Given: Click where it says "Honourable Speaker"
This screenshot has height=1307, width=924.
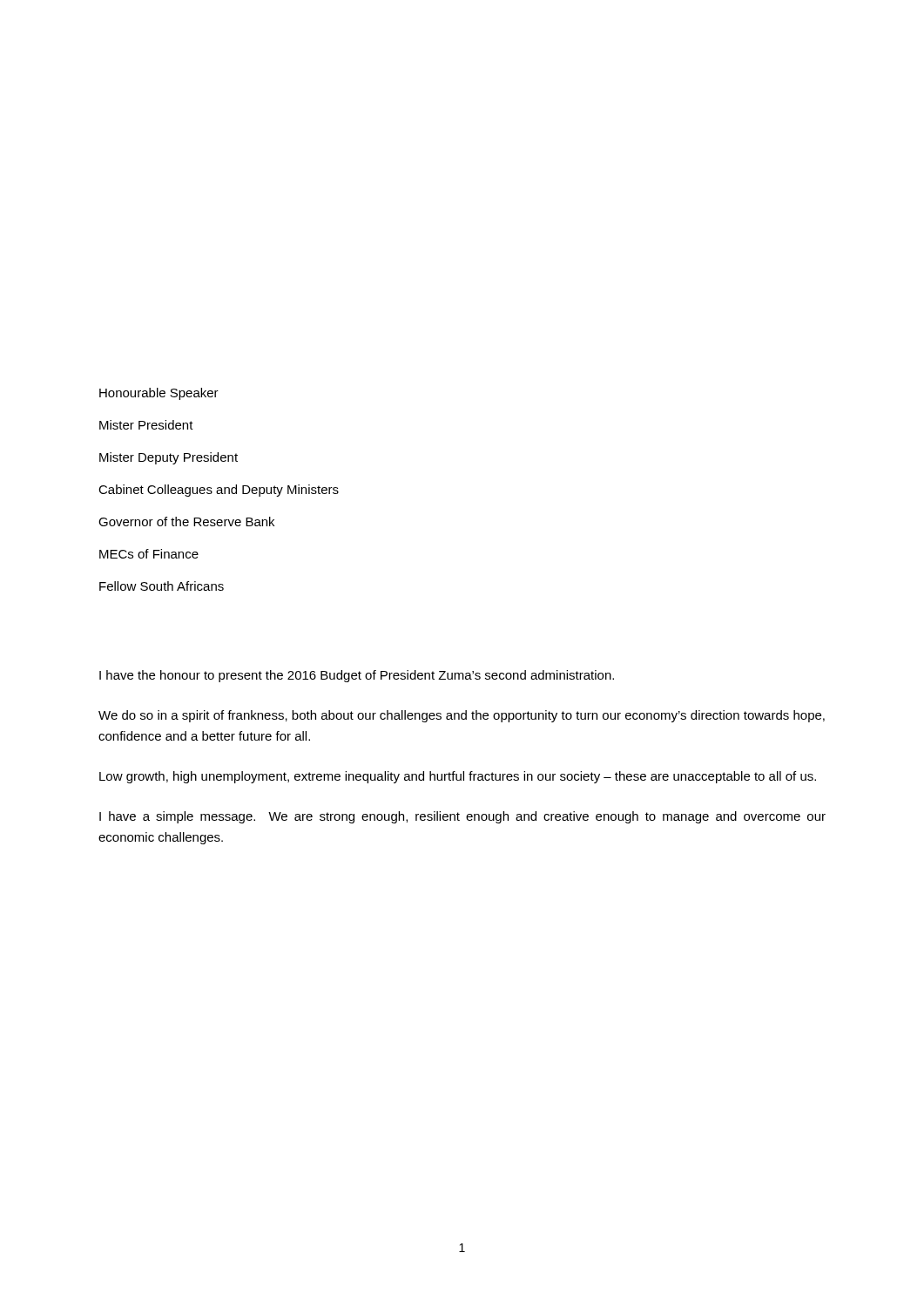Looking at the screenshot, I should pos(158,393).
